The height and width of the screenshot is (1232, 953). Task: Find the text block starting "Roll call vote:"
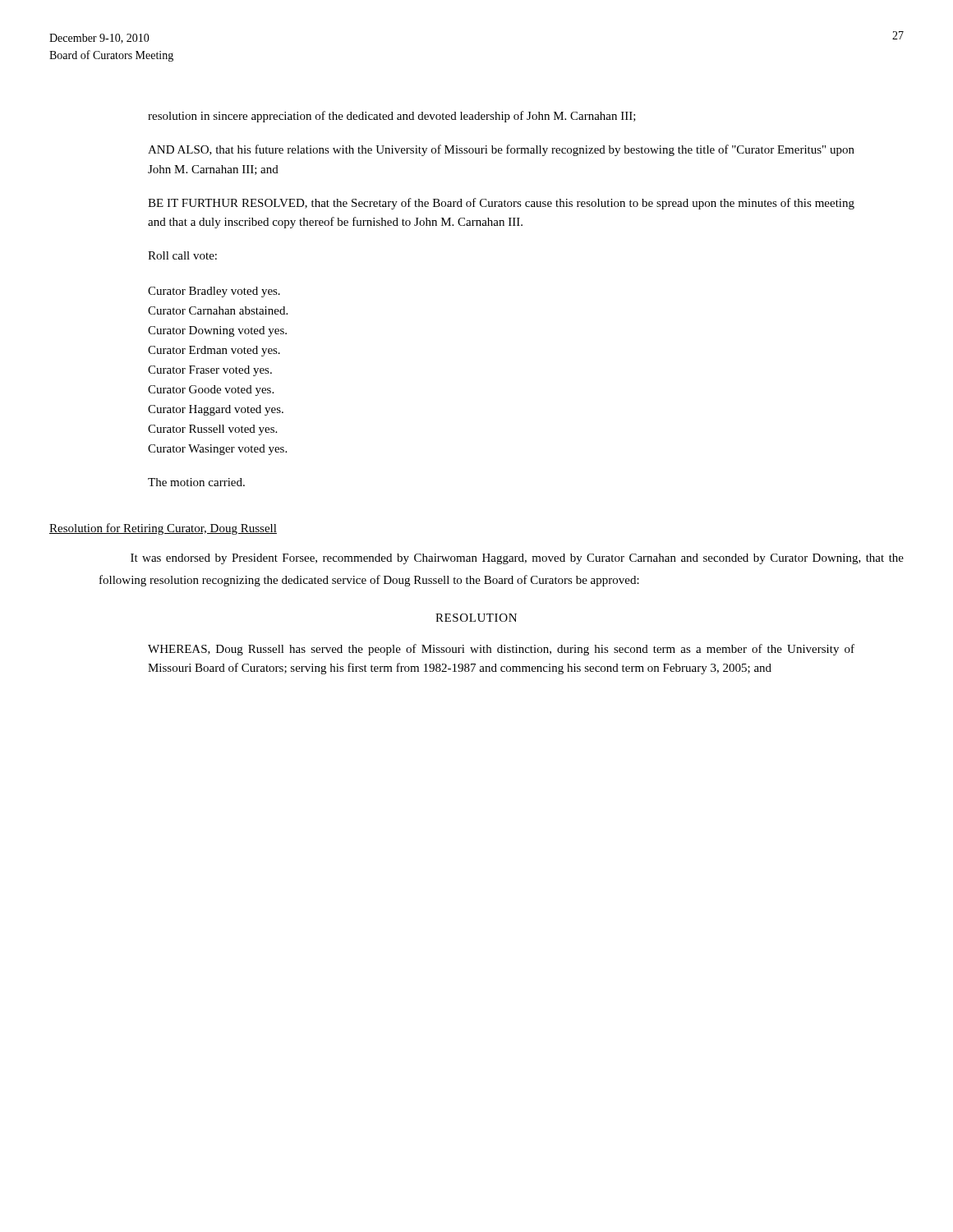point(183,256)
